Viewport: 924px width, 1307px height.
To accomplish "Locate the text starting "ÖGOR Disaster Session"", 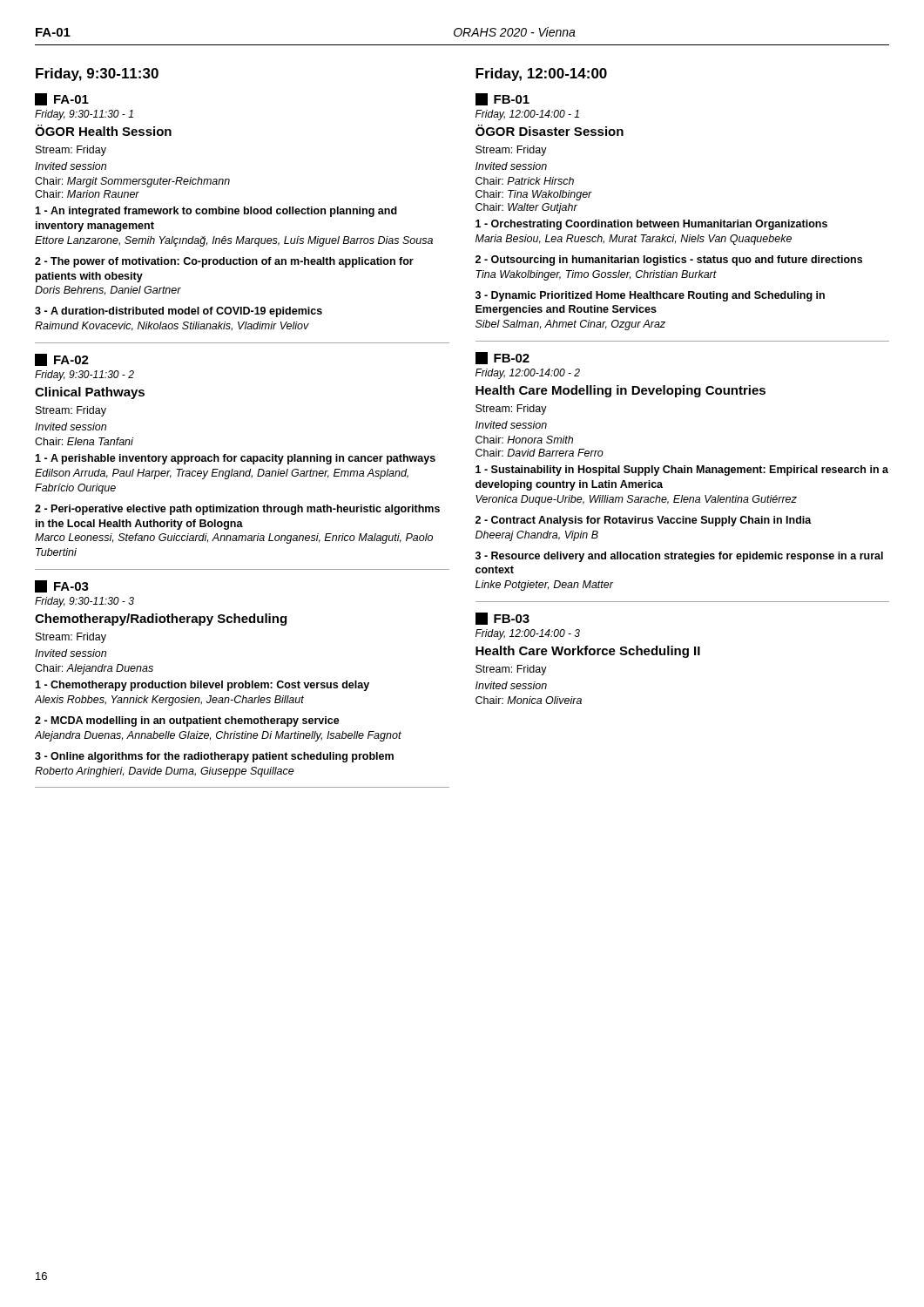I will [549, 131].
